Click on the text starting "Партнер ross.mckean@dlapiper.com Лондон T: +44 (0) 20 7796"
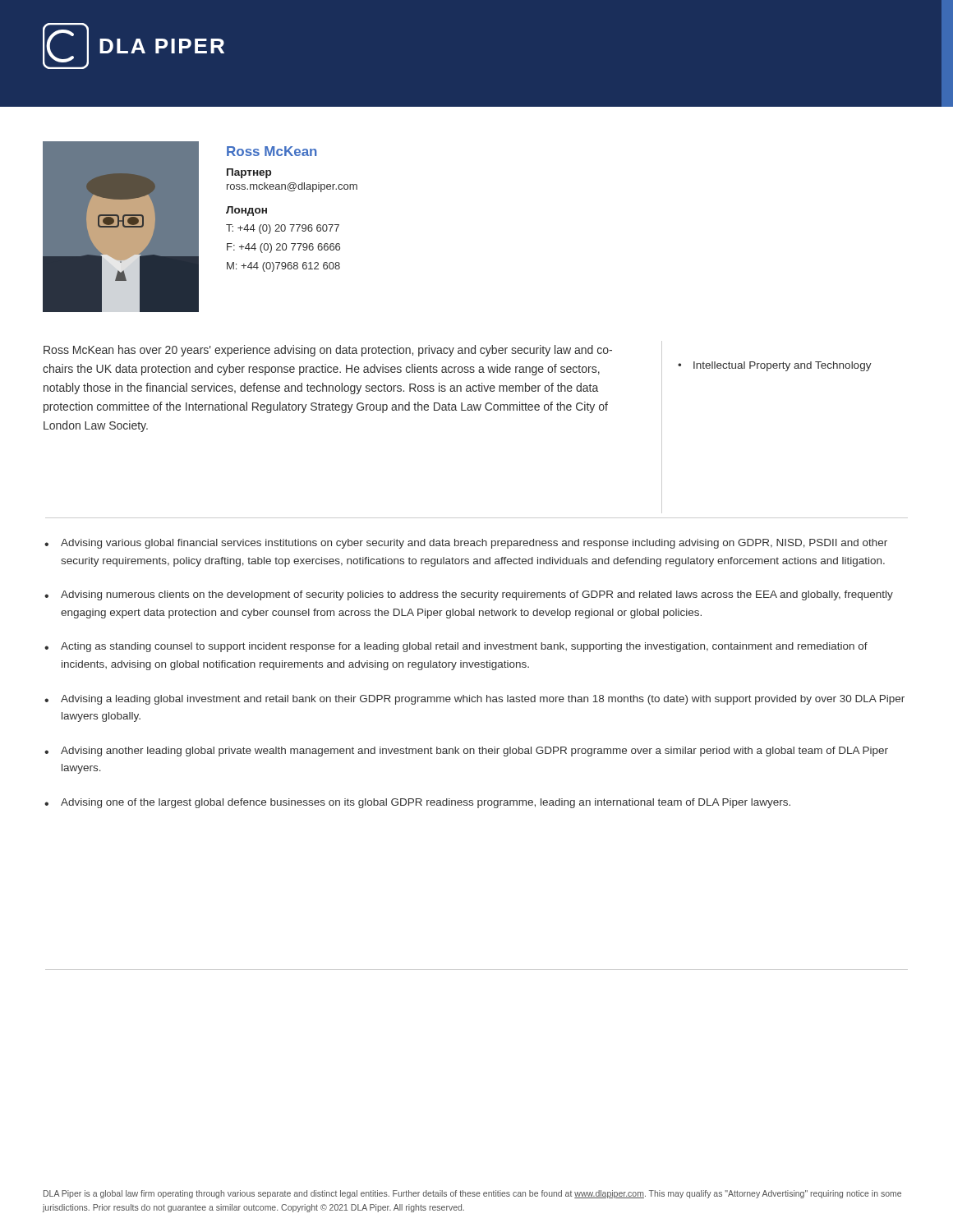This screenshot has width=953, height=1232. click(292, 221)
